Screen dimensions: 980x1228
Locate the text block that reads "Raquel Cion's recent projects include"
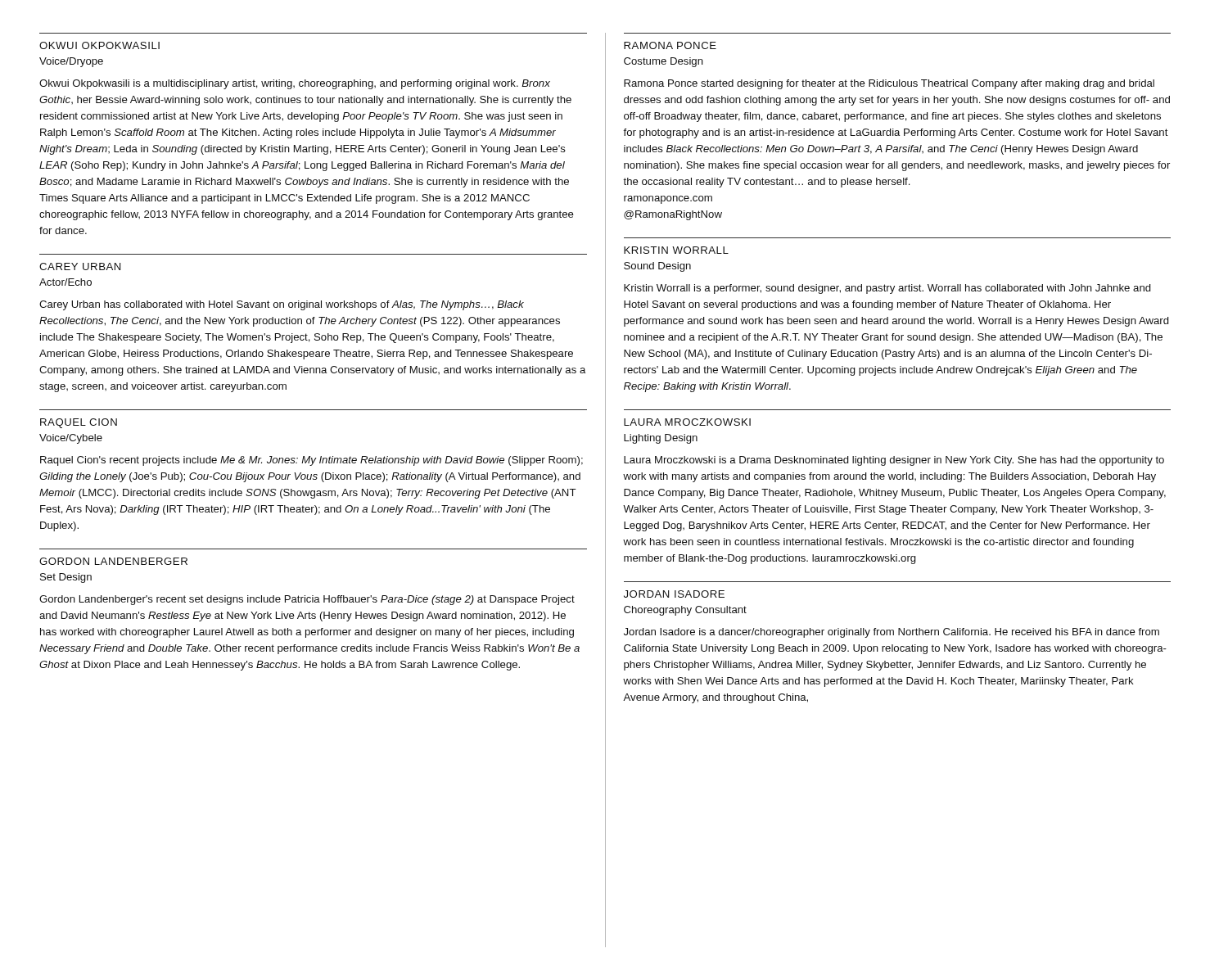tap(313, 493)
